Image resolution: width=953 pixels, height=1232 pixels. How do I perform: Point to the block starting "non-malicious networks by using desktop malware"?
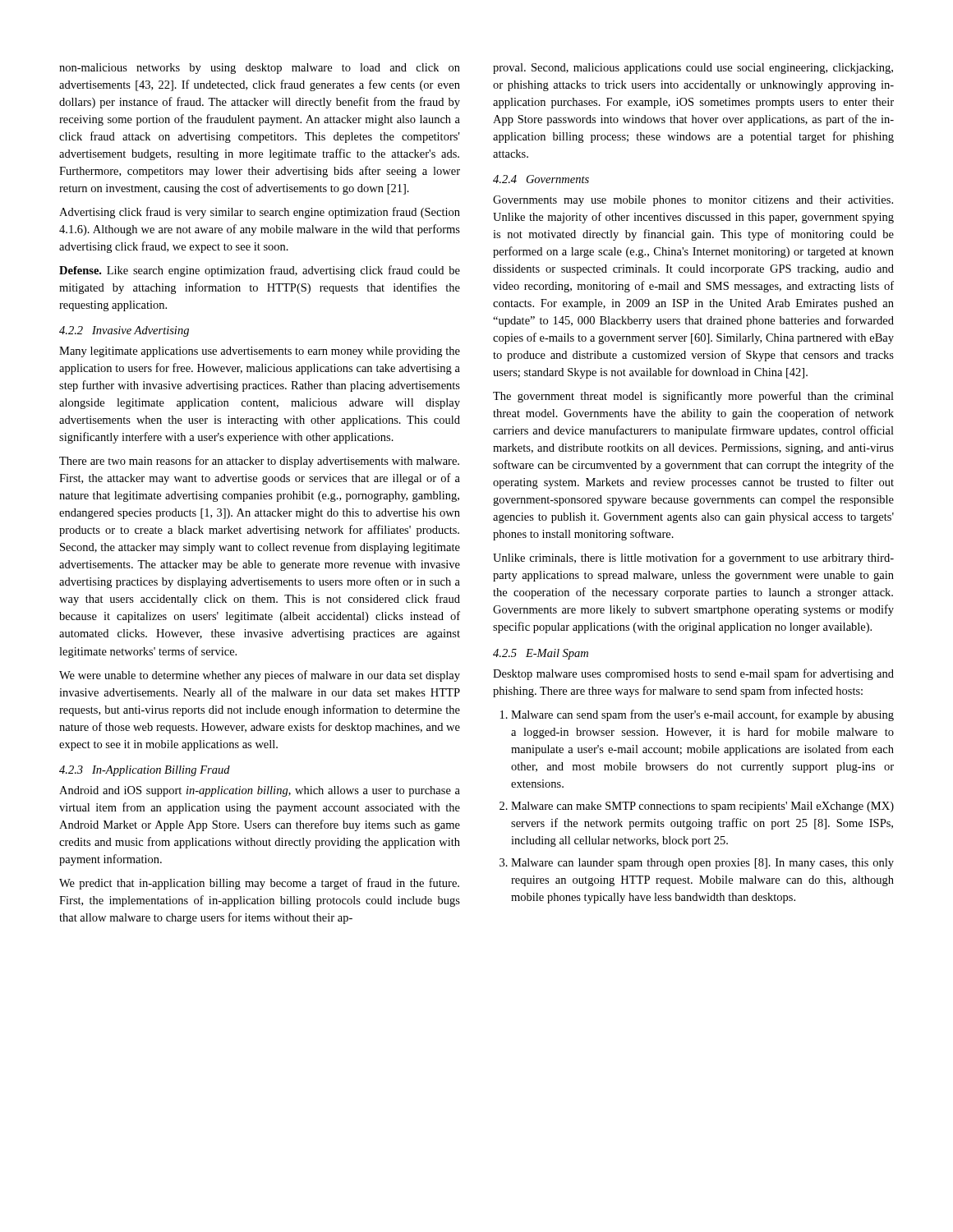coord(260,128)
